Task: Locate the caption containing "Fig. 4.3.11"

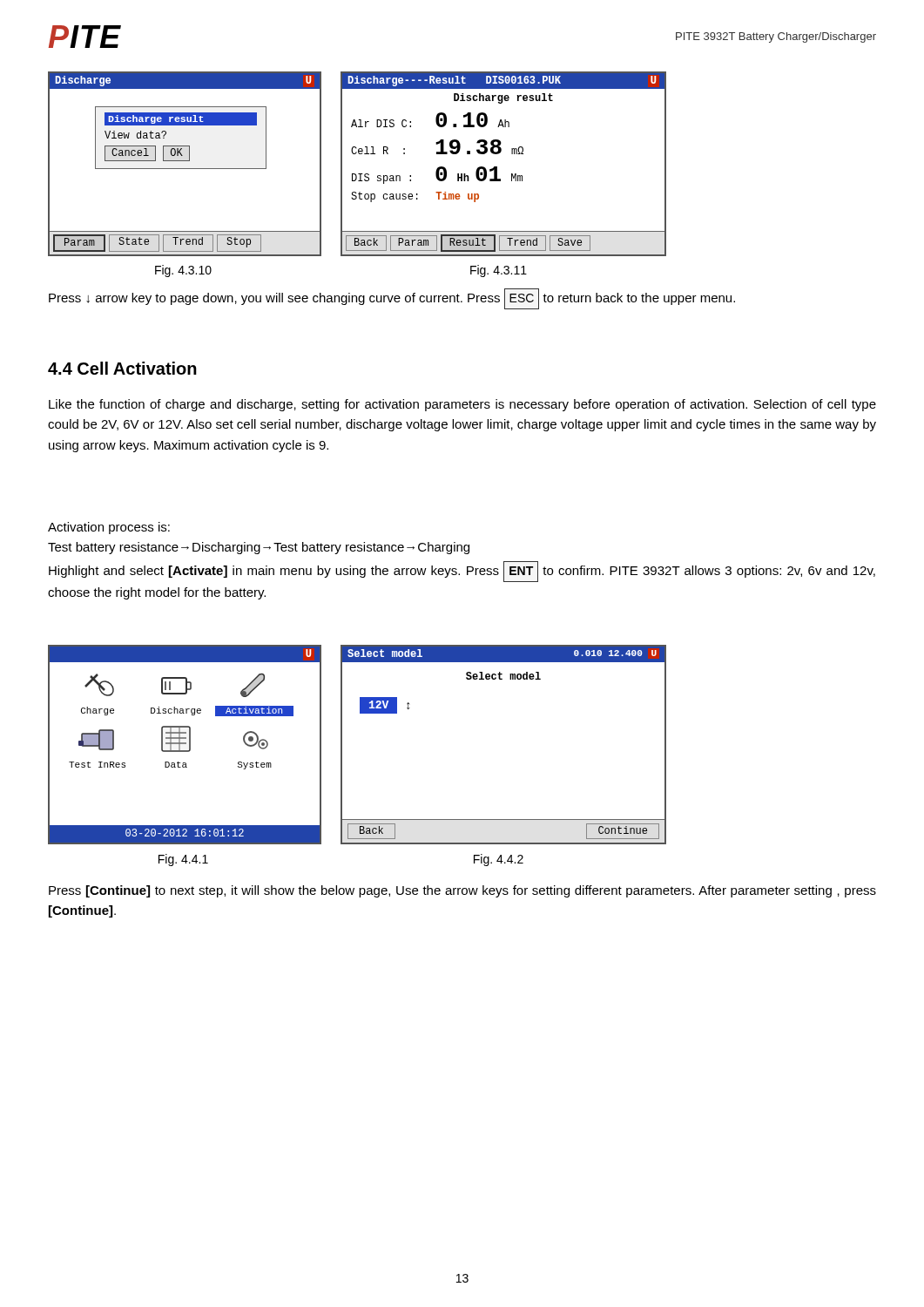Action: point(498,270)
